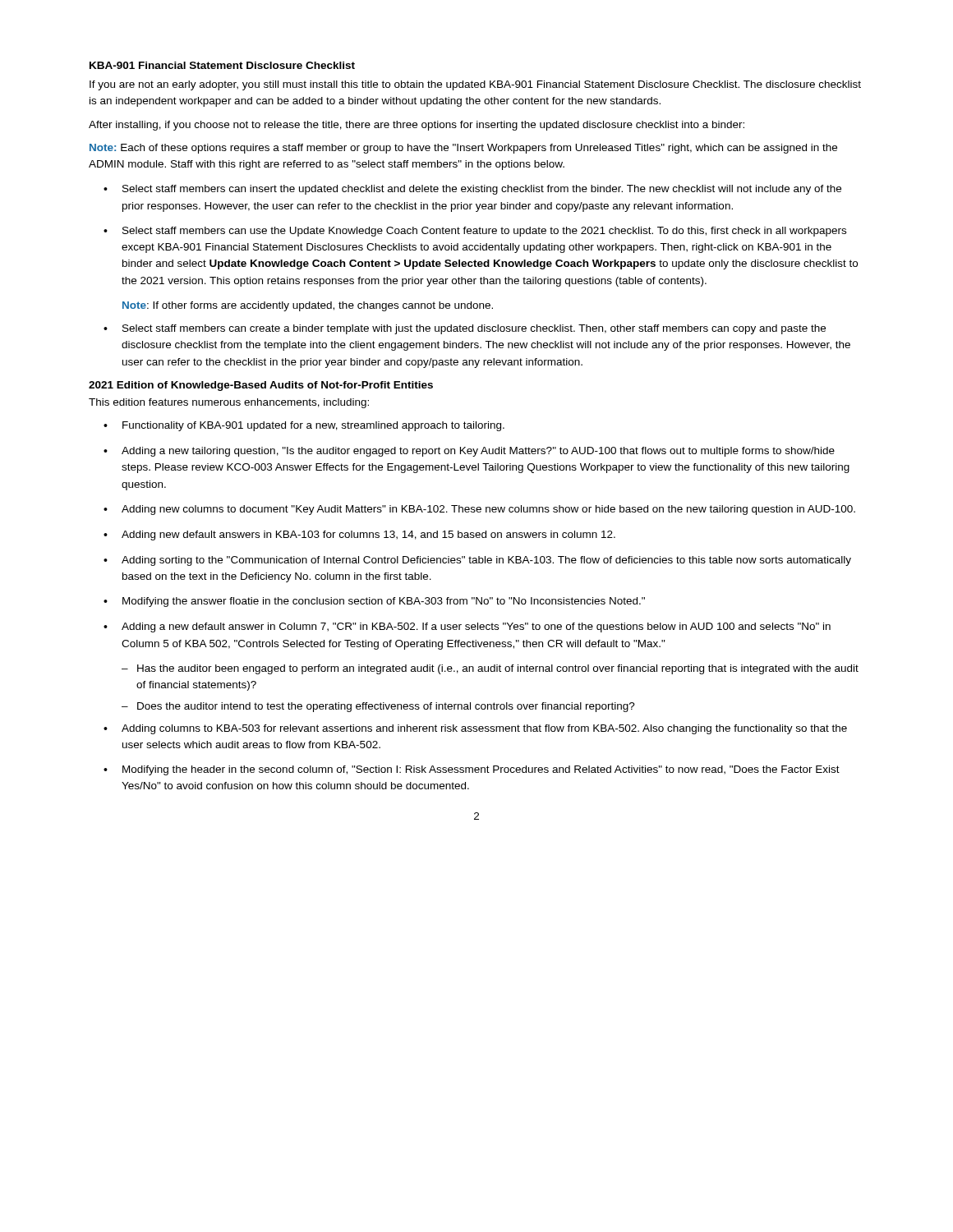Select the list item that reads "• Adding columns to KBA-503 for"
The image size is (953, 1232).
[x=484, y=736]
